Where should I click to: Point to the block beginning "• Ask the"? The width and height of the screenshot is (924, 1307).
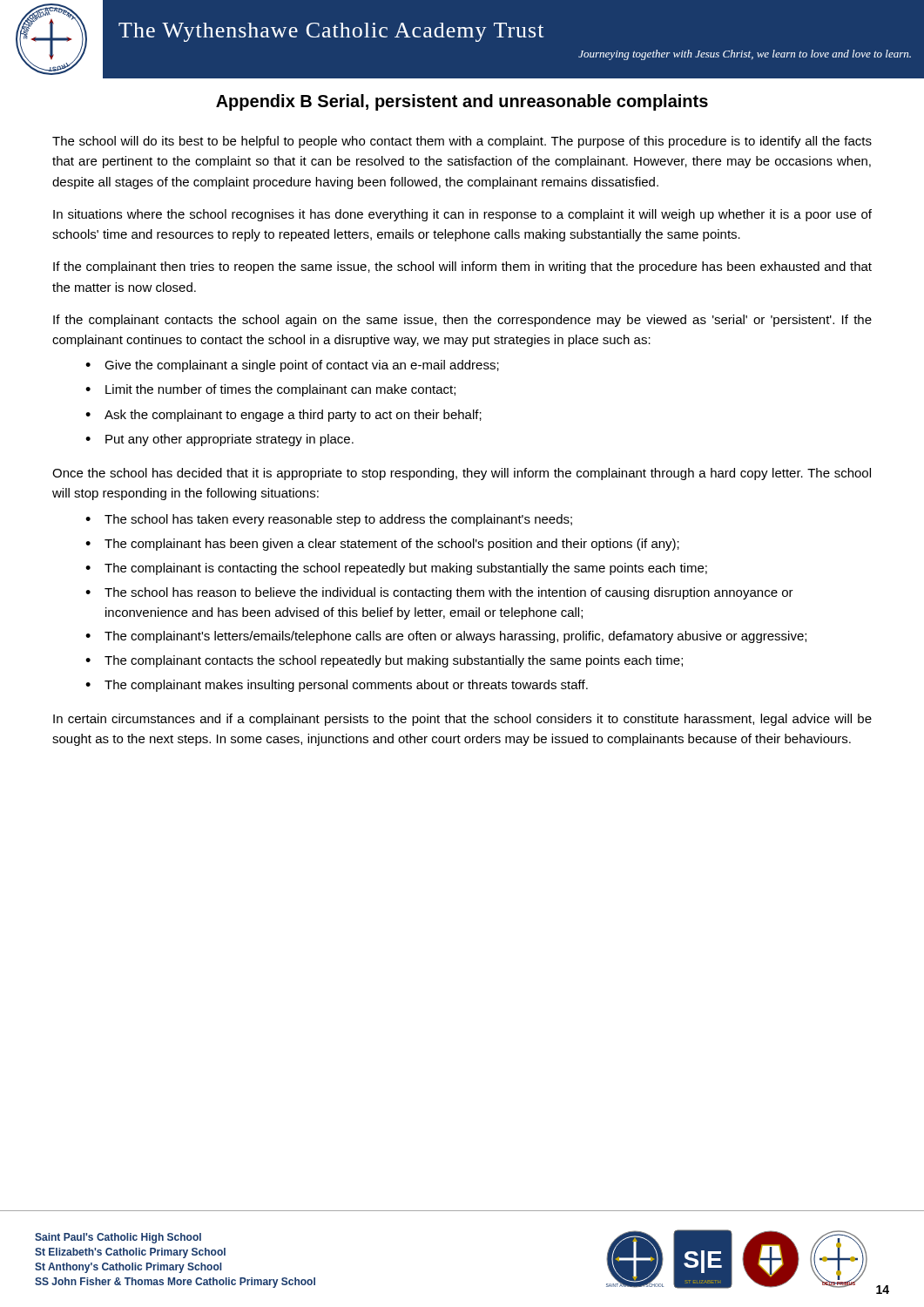(x=284, y=415)
